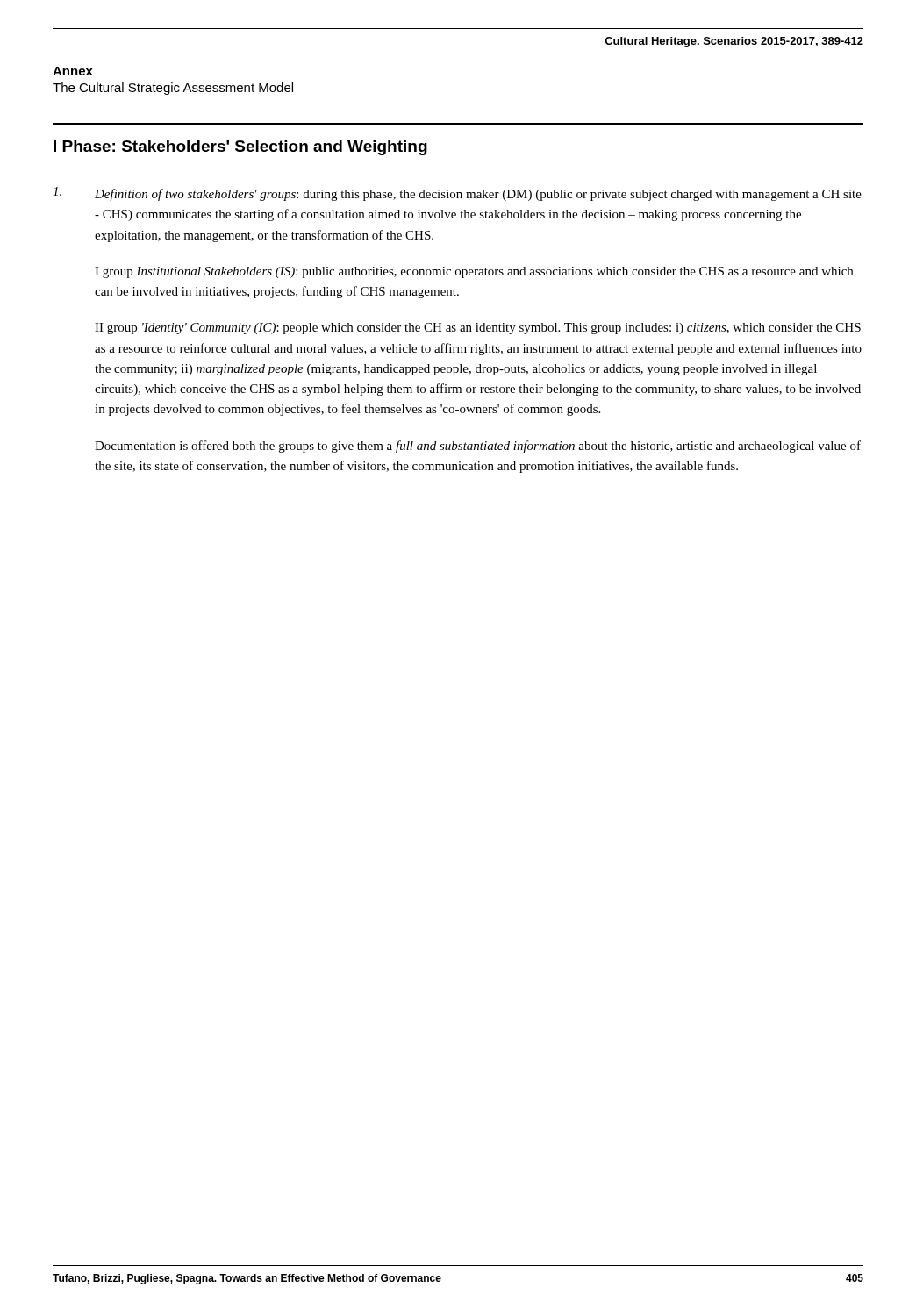
Task: Select the text block that says "I group Institutional Stakeholders"
Action: (x=474, y=281)
